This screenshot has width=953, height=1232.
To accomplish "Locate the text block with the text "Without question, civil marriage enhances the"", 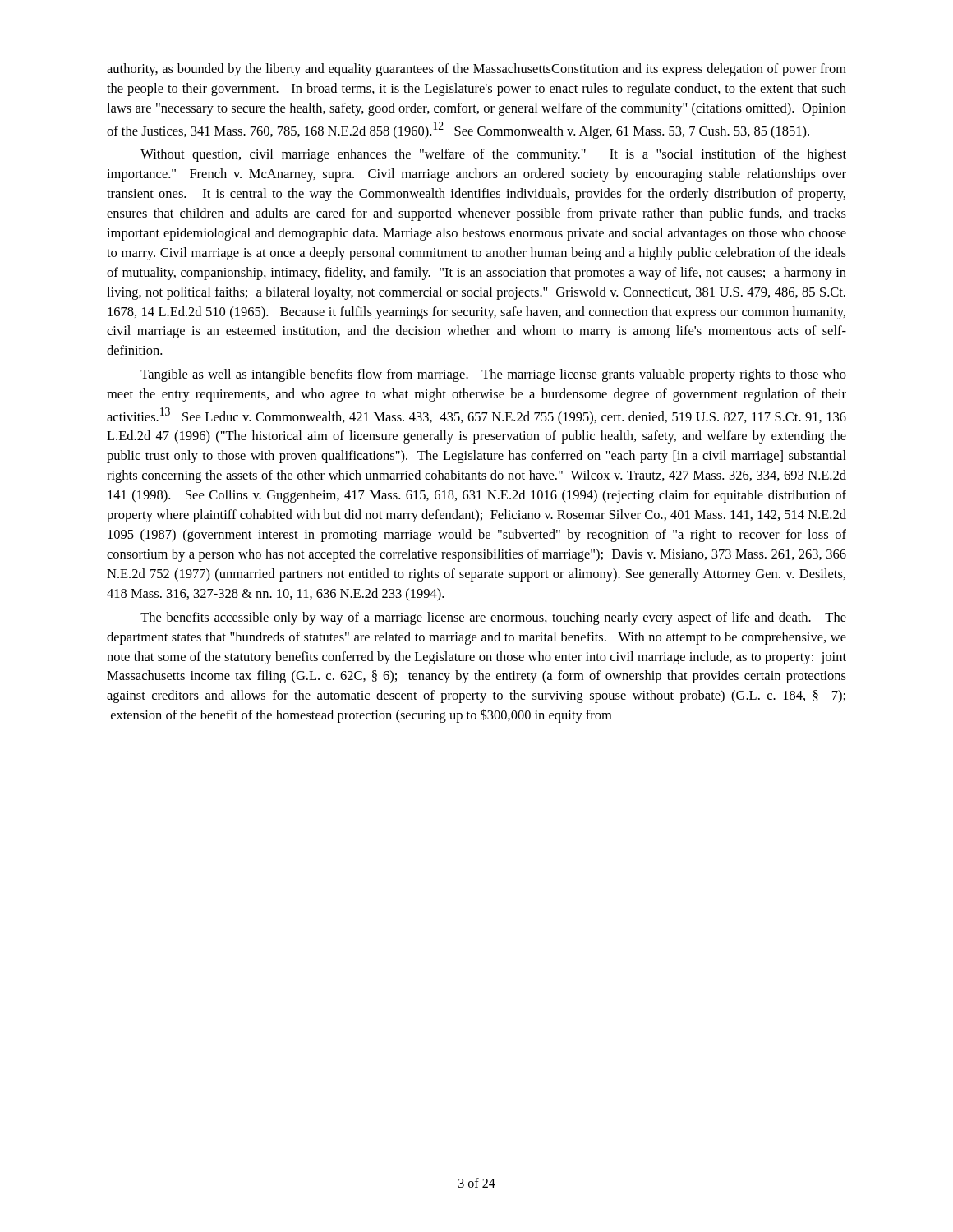I will coord(476,252).
